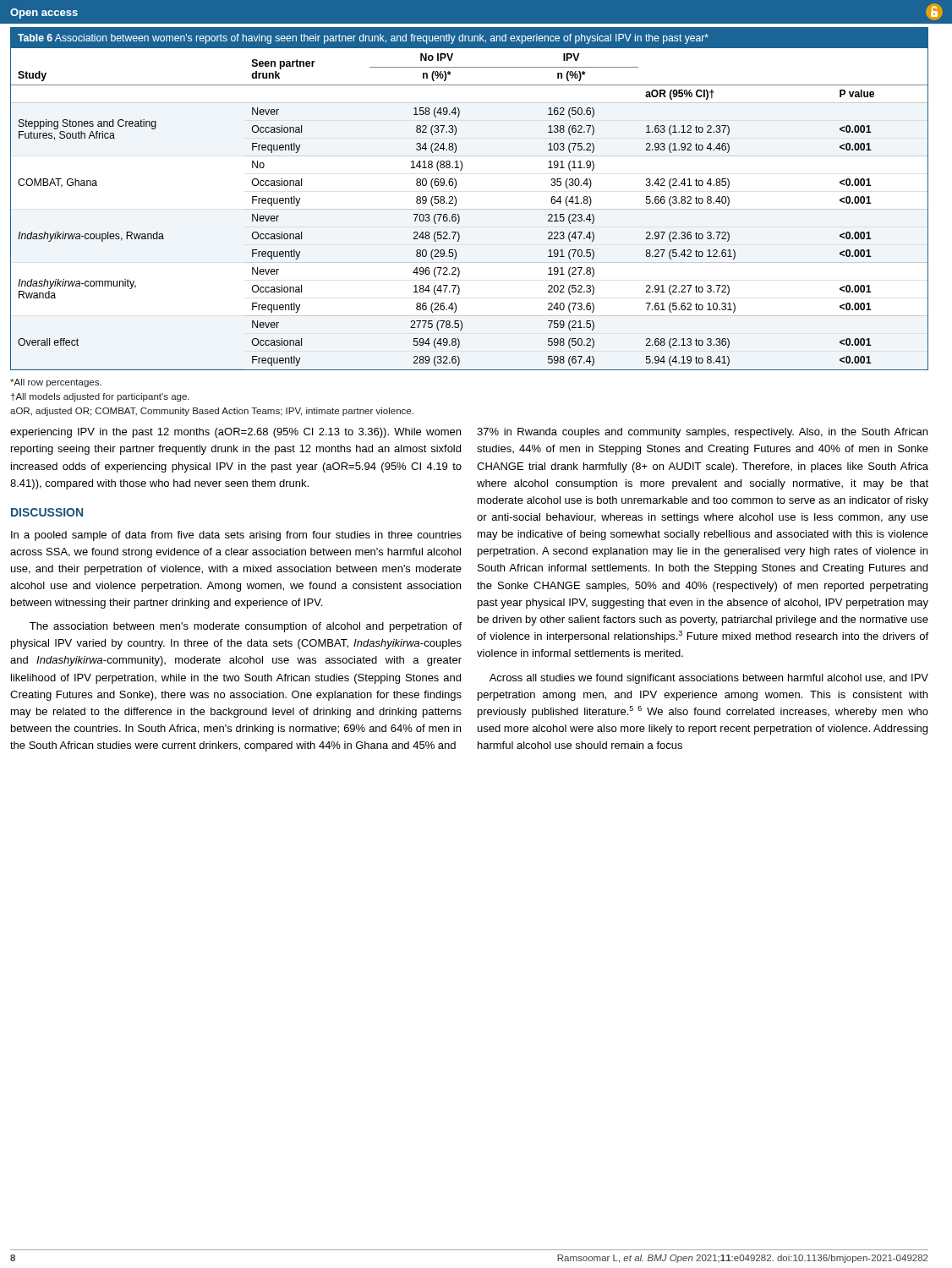
Task: Locate the section header
Action: click(47, 512)
